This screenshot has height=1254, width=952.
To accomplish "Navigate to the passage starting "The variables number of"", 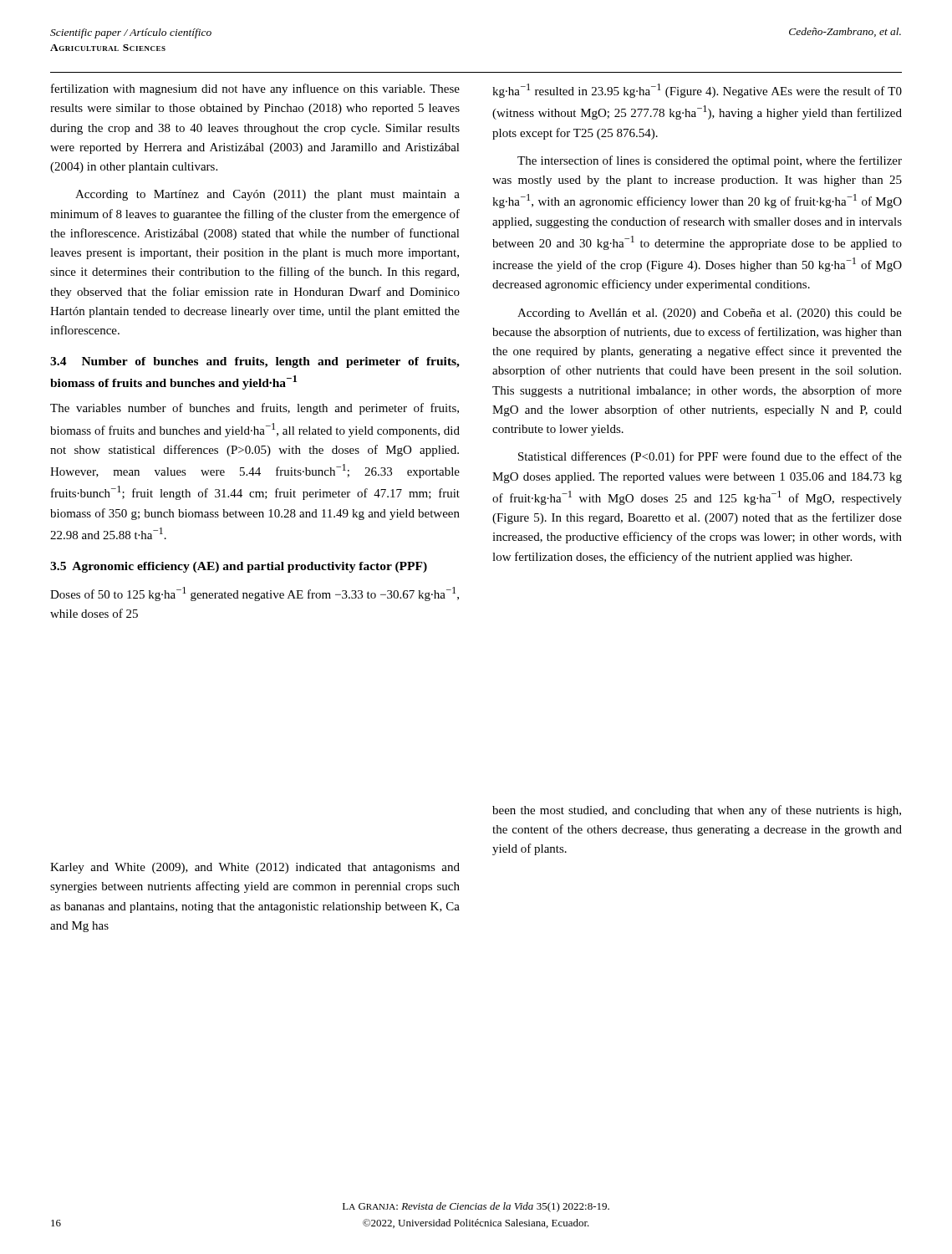I will (255, 472).
